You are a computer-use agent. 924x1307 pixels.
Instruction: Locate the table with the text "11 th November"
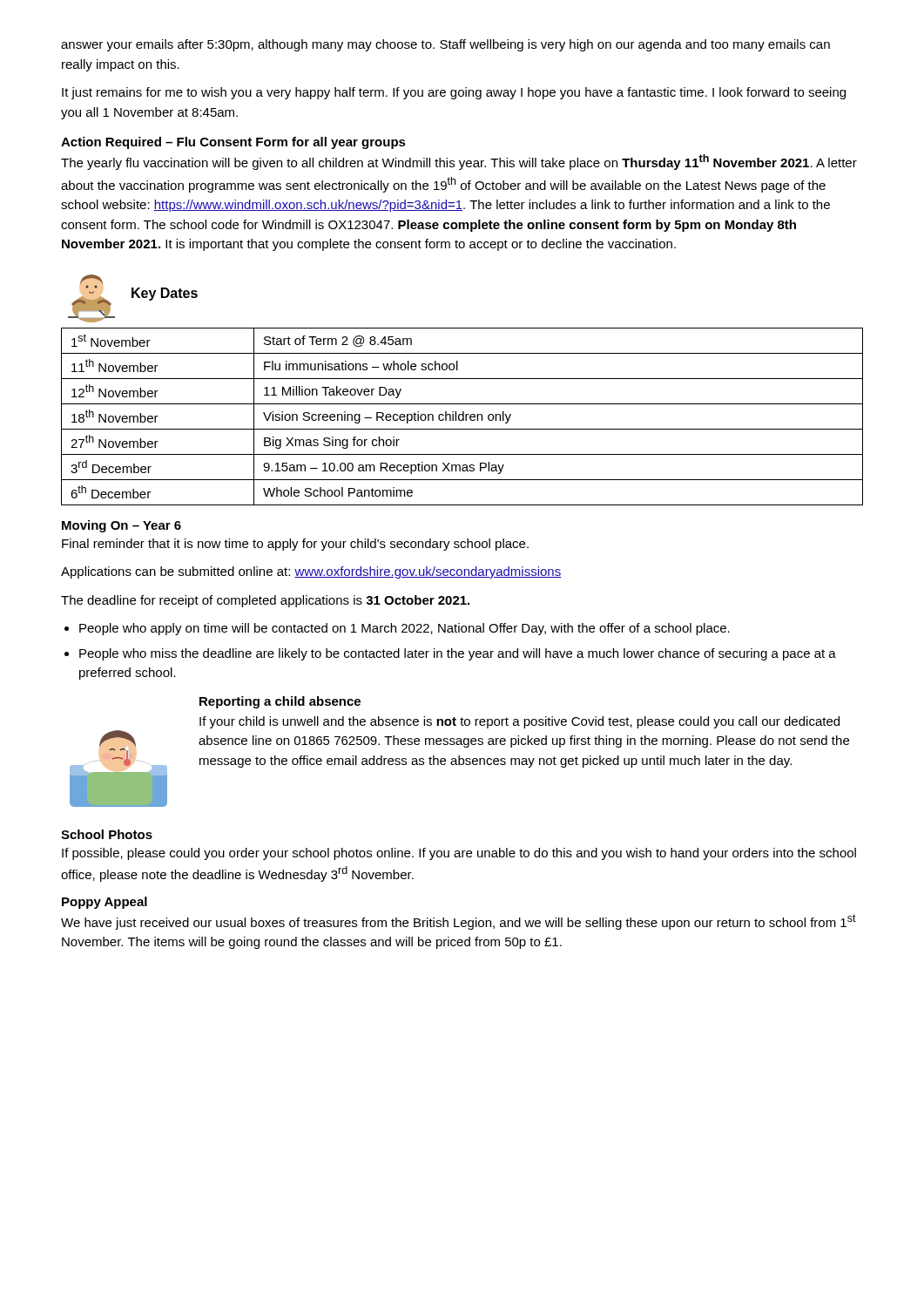462,416
